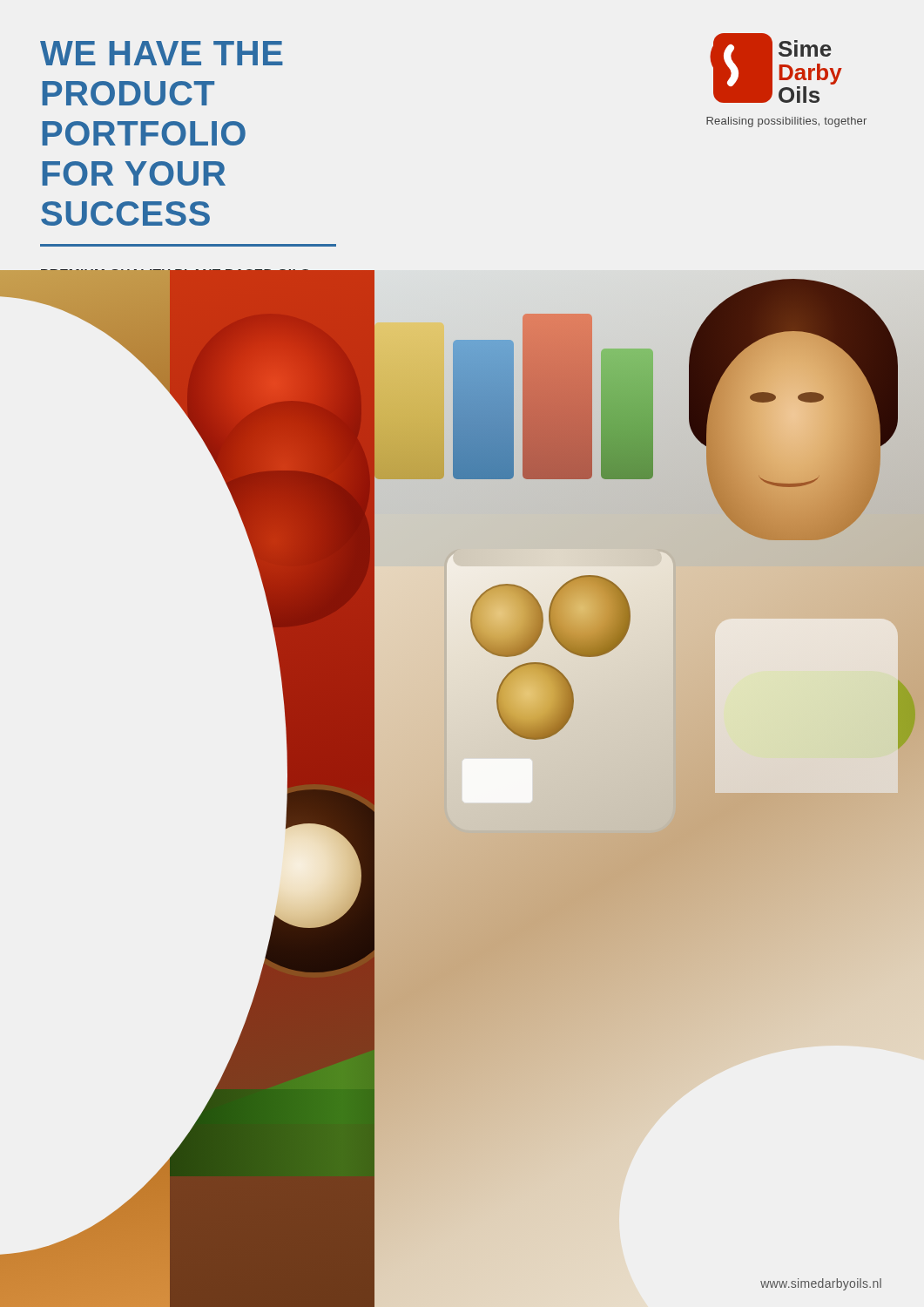Click on the photo
Viewport: 924px width, 1307px height.
462,789
